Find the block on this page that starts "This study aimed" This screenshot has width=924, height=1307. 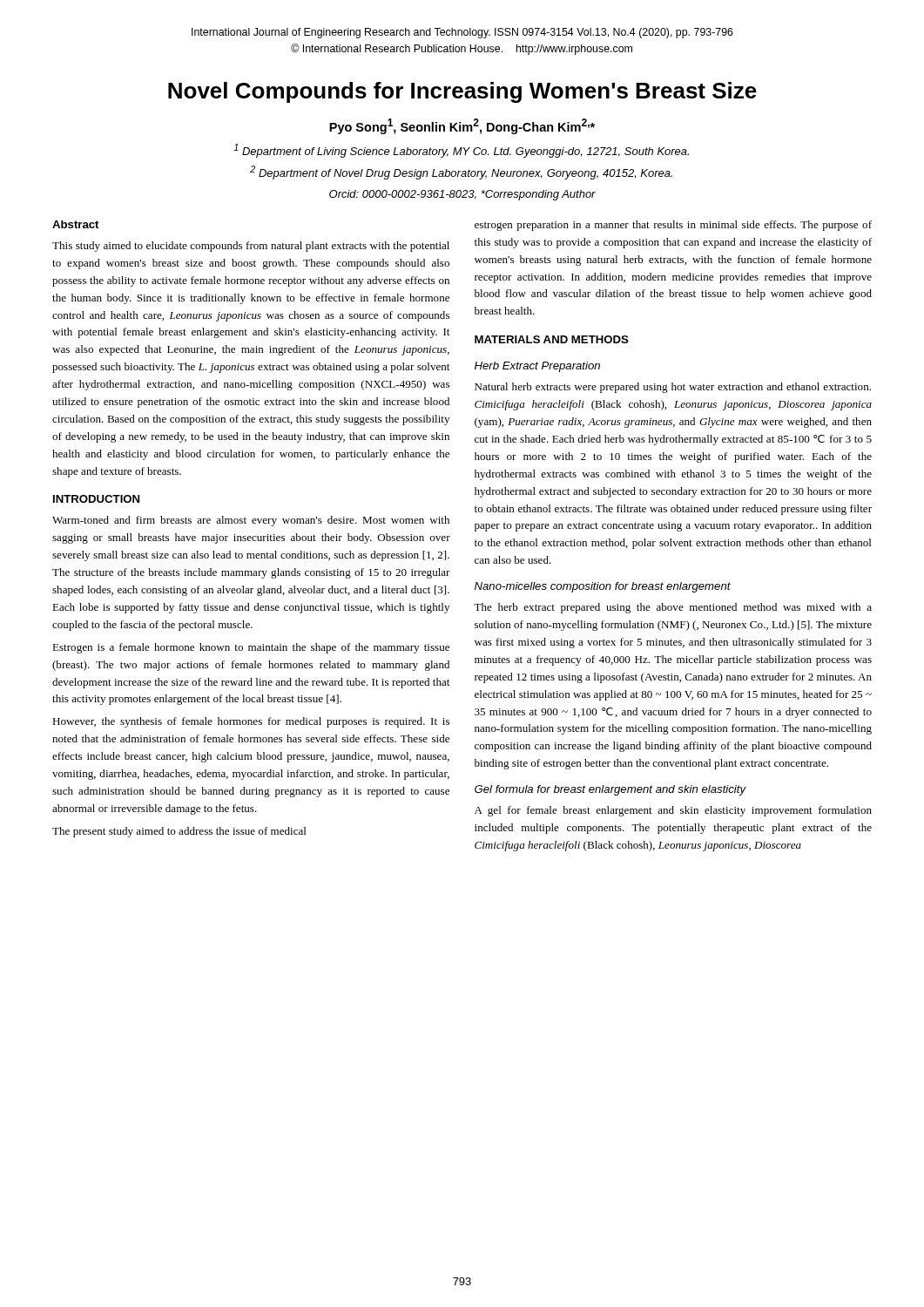coord(251,358)
